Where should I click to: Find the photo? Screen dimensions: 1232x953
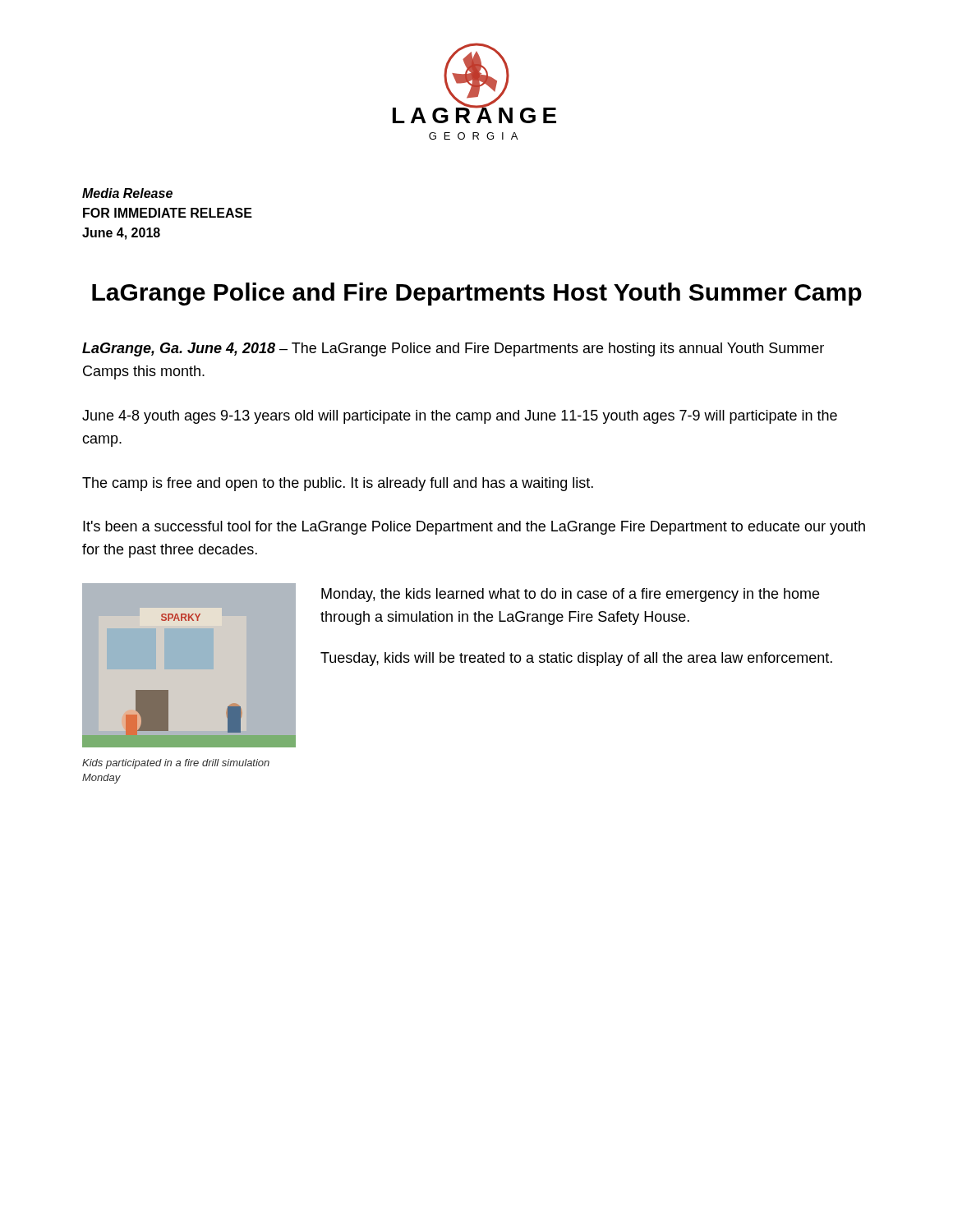(x=189, y=667)
